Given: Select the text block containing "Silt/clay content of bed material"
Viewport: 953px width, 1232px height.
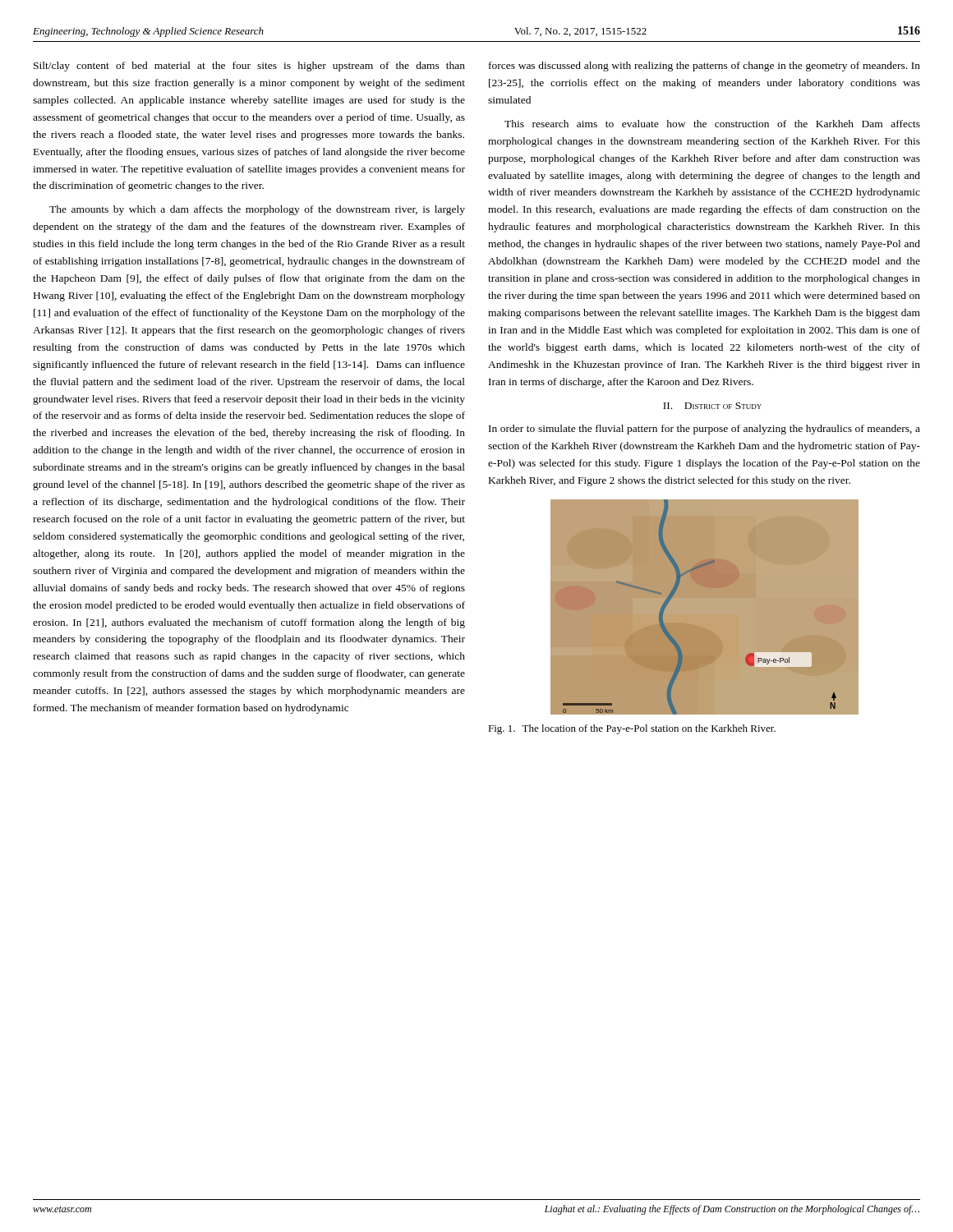Looking at the screenshot, I should [x=249, y=126].
